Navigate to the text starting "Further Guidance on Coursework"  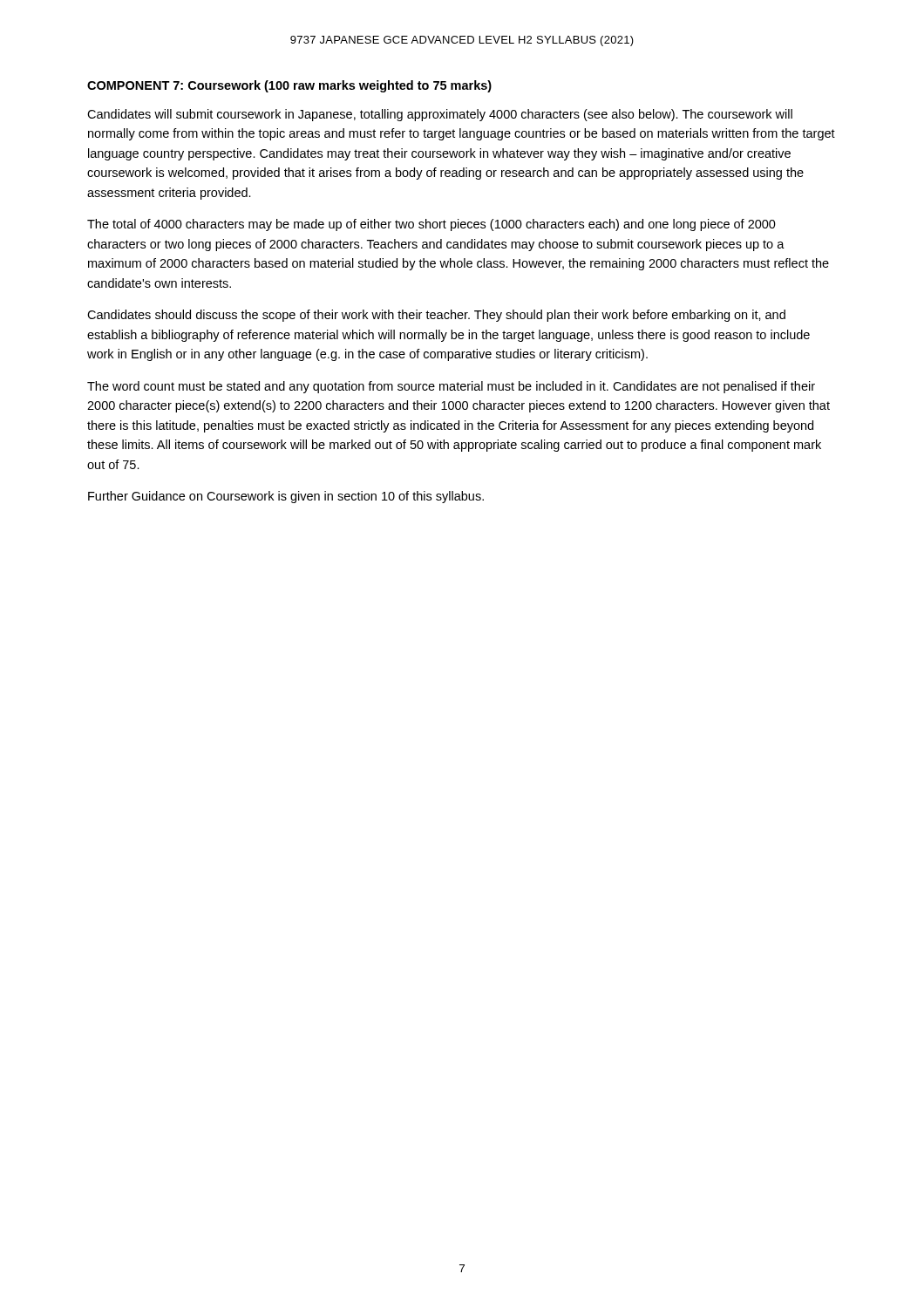tap(286, 496)
